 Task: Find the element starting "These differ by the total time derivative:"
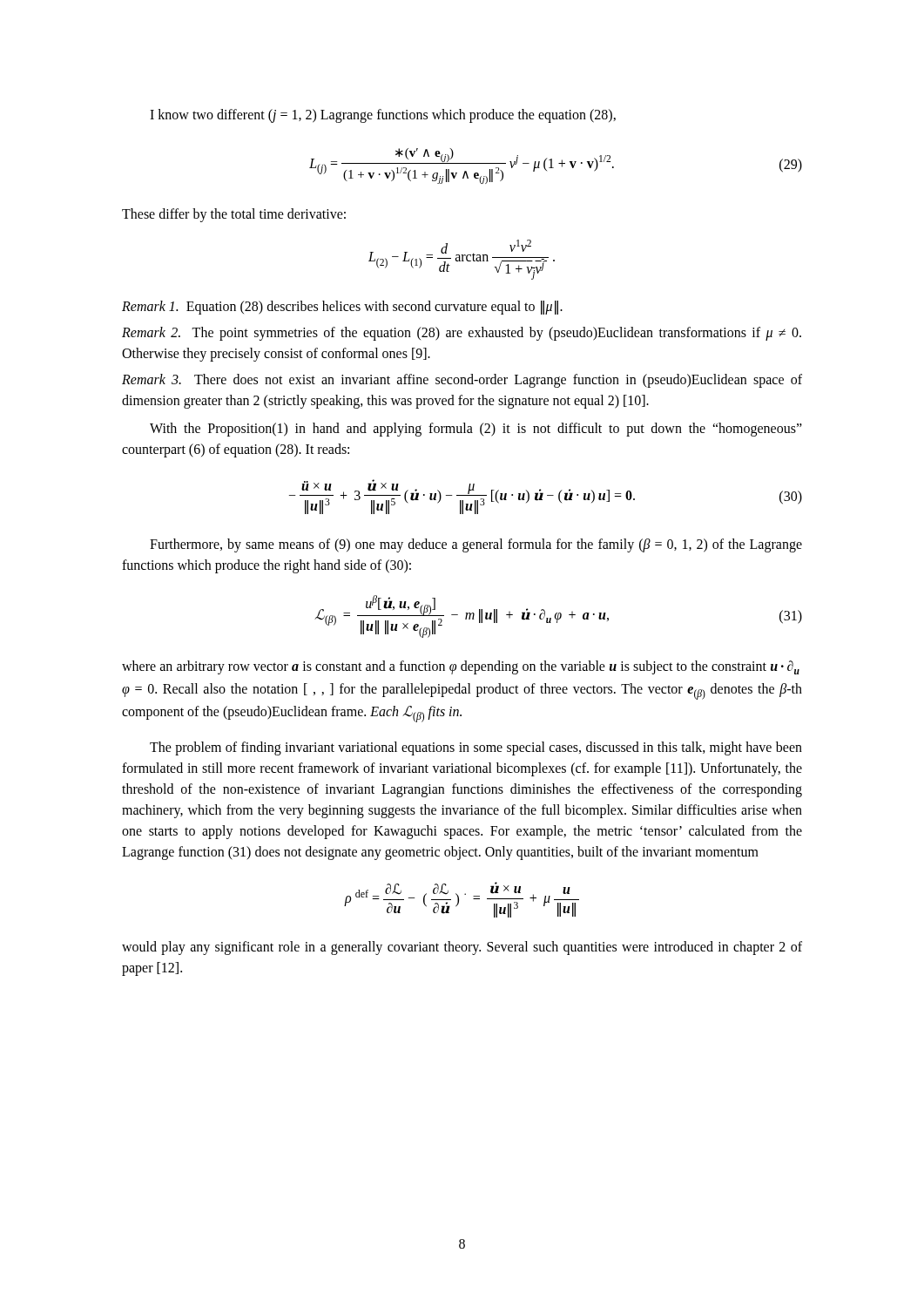[234, 214]
